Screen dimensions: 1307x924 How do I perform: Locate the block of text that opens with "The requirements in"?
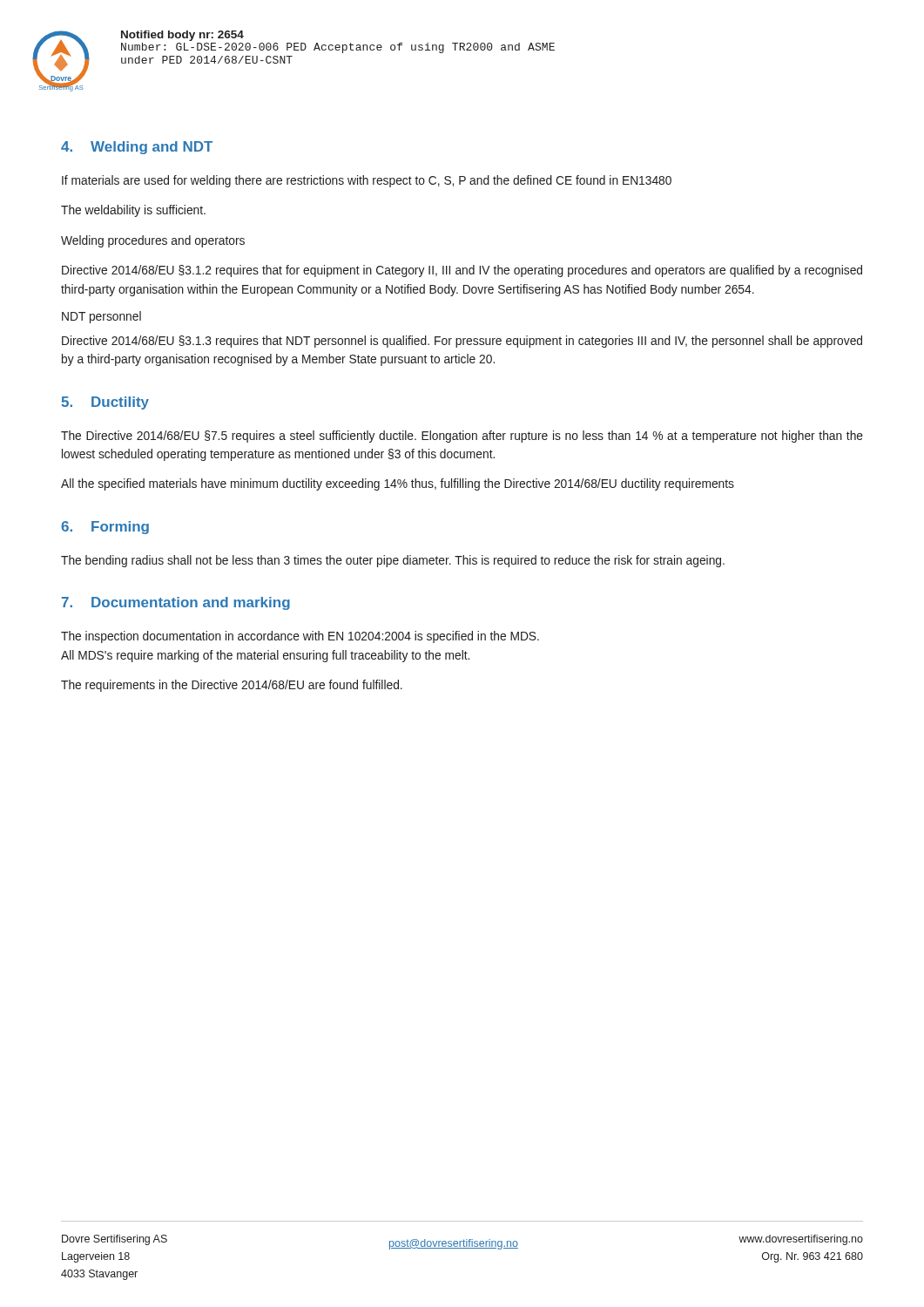click(232, 685)
